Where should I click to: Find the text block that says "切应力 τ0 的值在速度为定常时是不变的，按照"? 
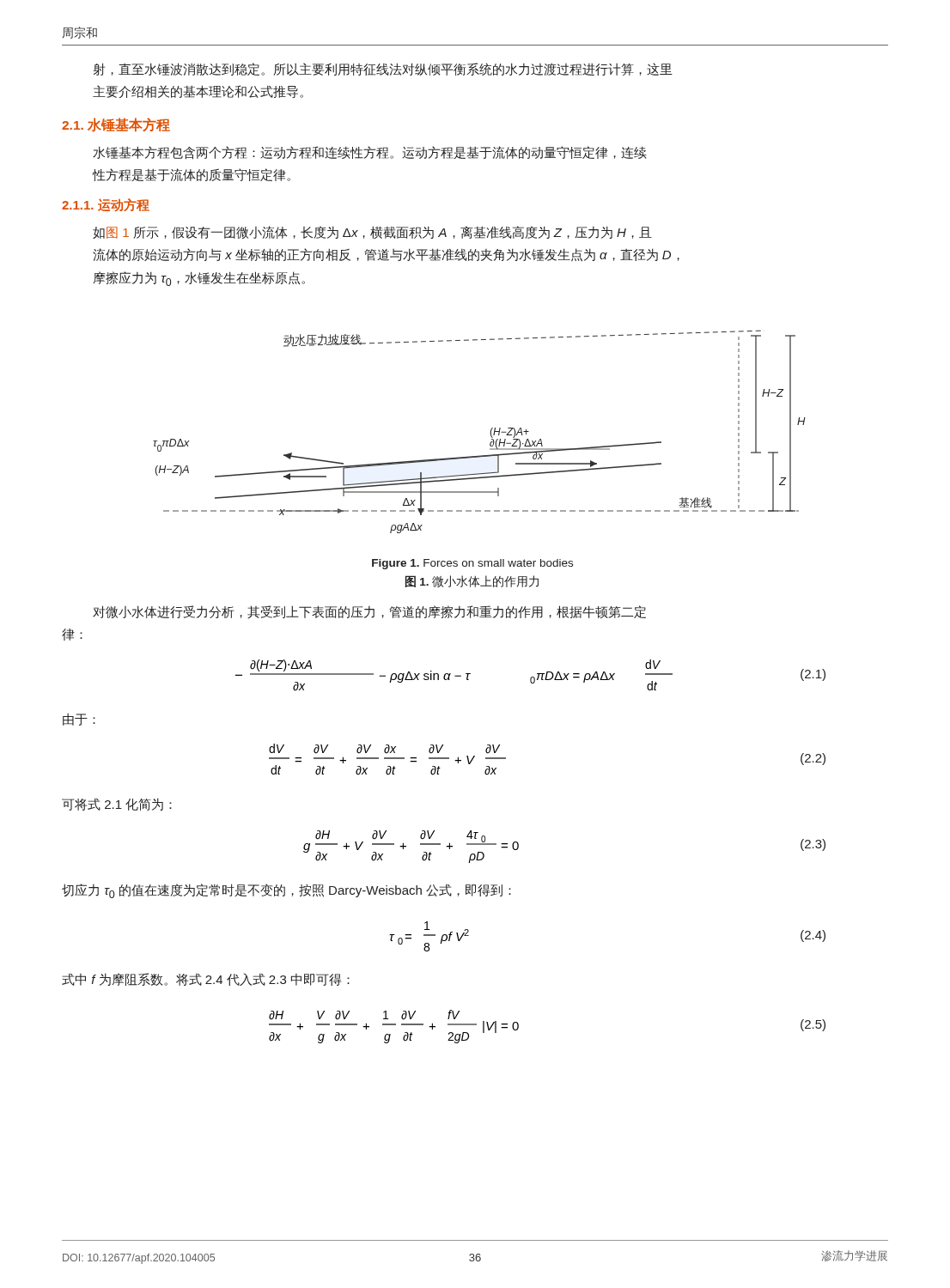(x=289, y=892)
